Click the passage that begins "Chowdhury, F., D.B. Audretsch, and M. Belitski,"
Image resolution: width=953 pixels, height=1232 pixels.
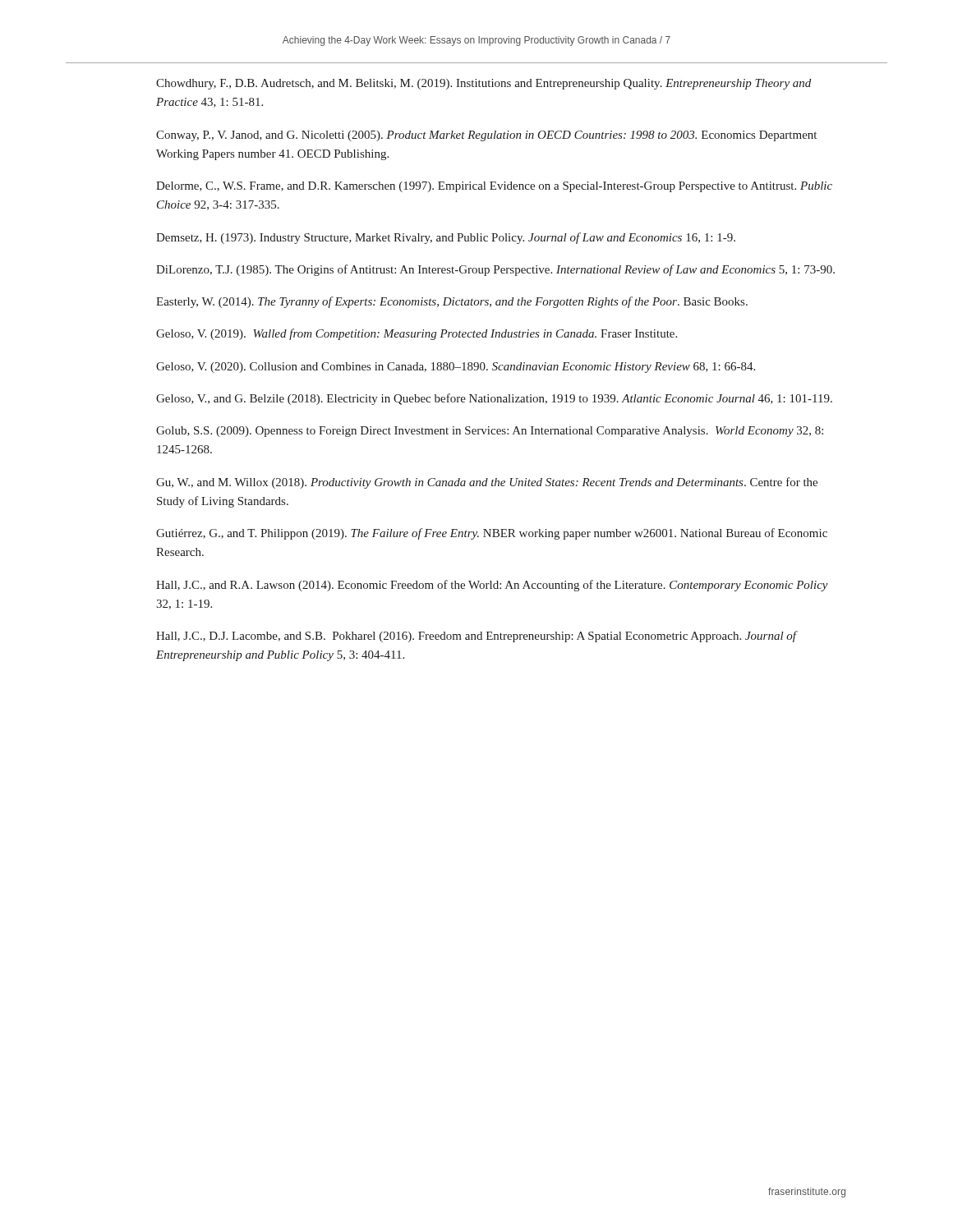coord(484,93)
